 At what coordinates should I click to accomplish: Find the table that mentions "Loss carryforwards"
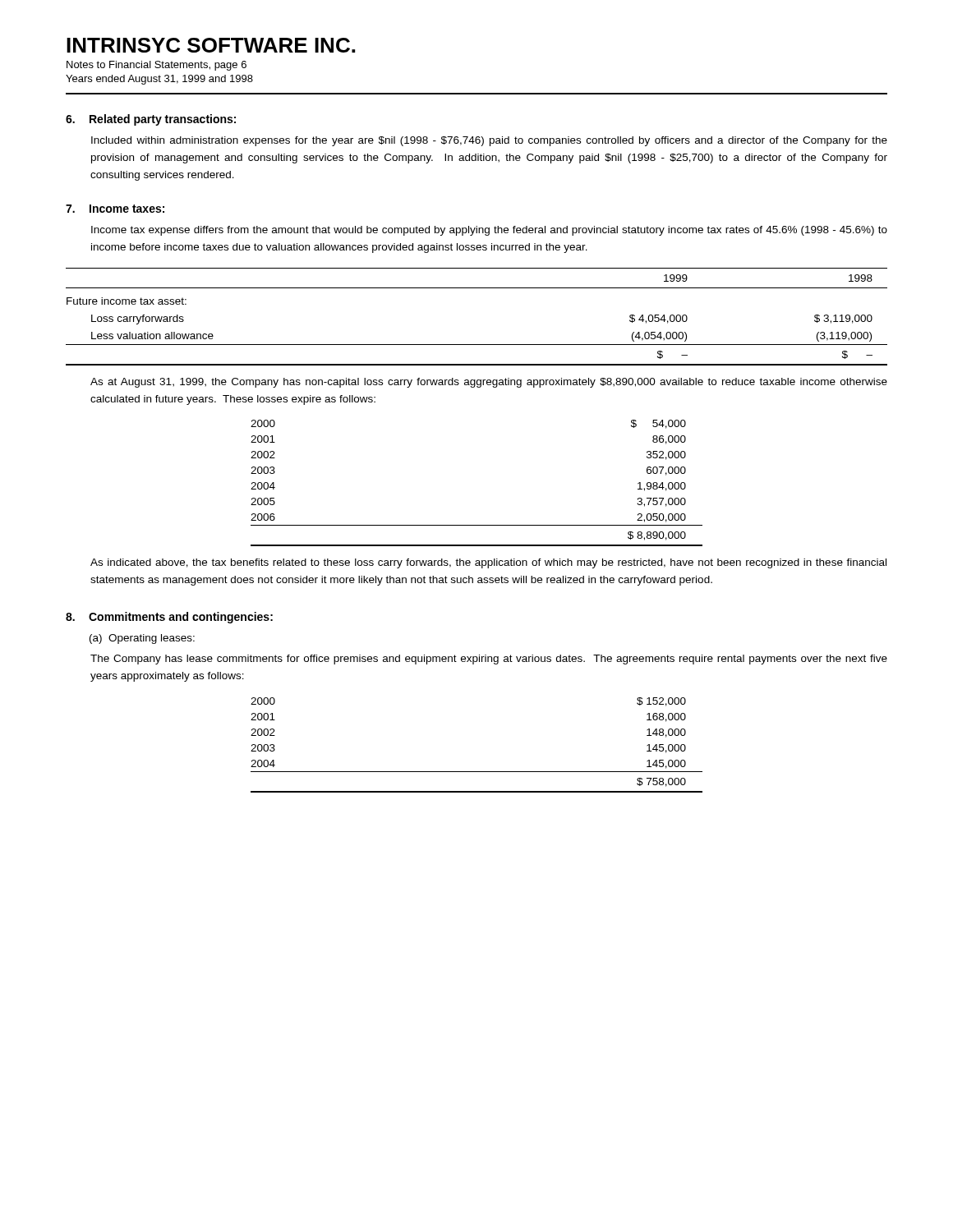476,316
